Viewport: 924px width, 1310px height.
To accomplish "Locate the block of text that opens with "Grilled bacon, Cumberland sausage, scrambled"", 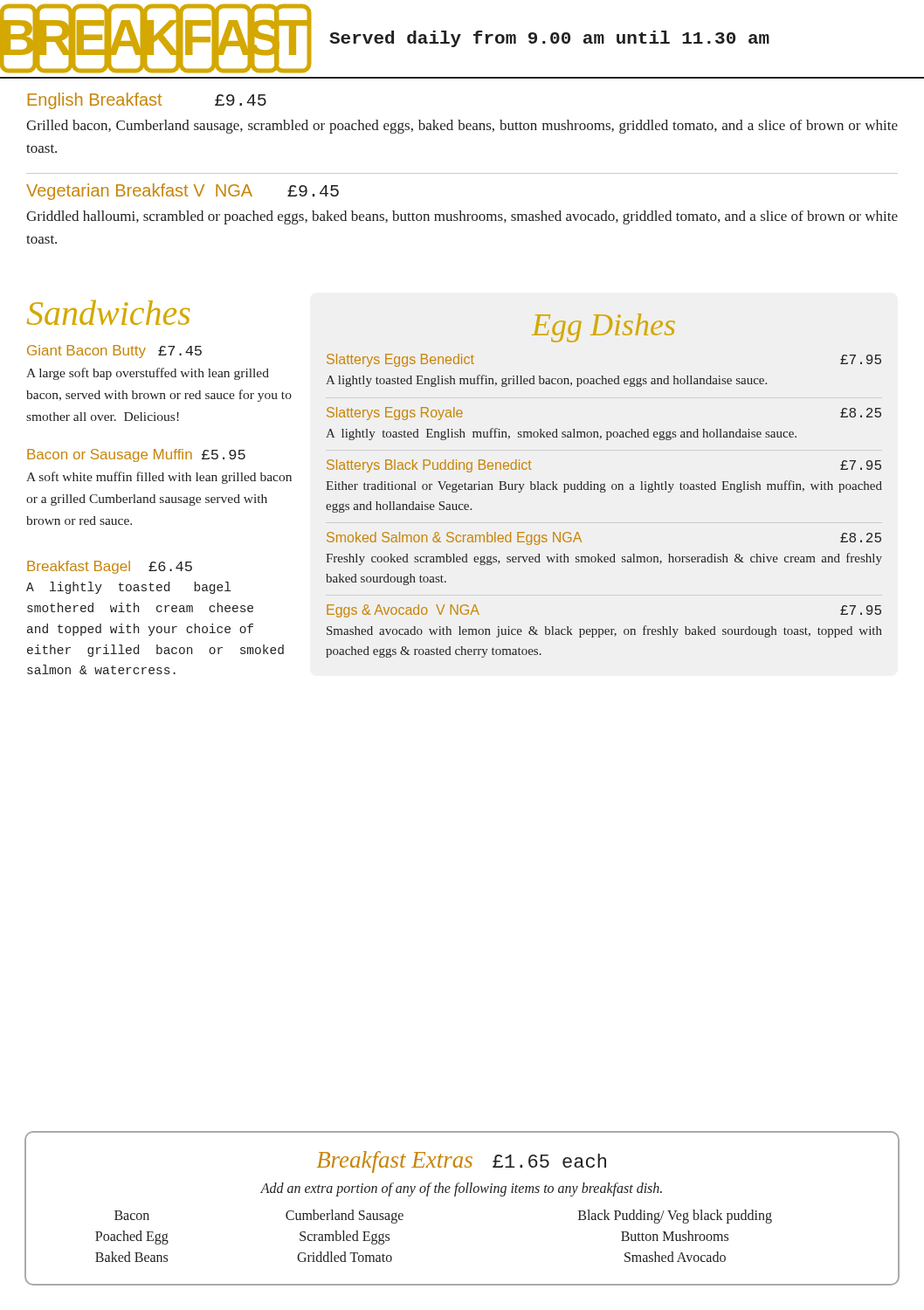I will pos(462,137).
